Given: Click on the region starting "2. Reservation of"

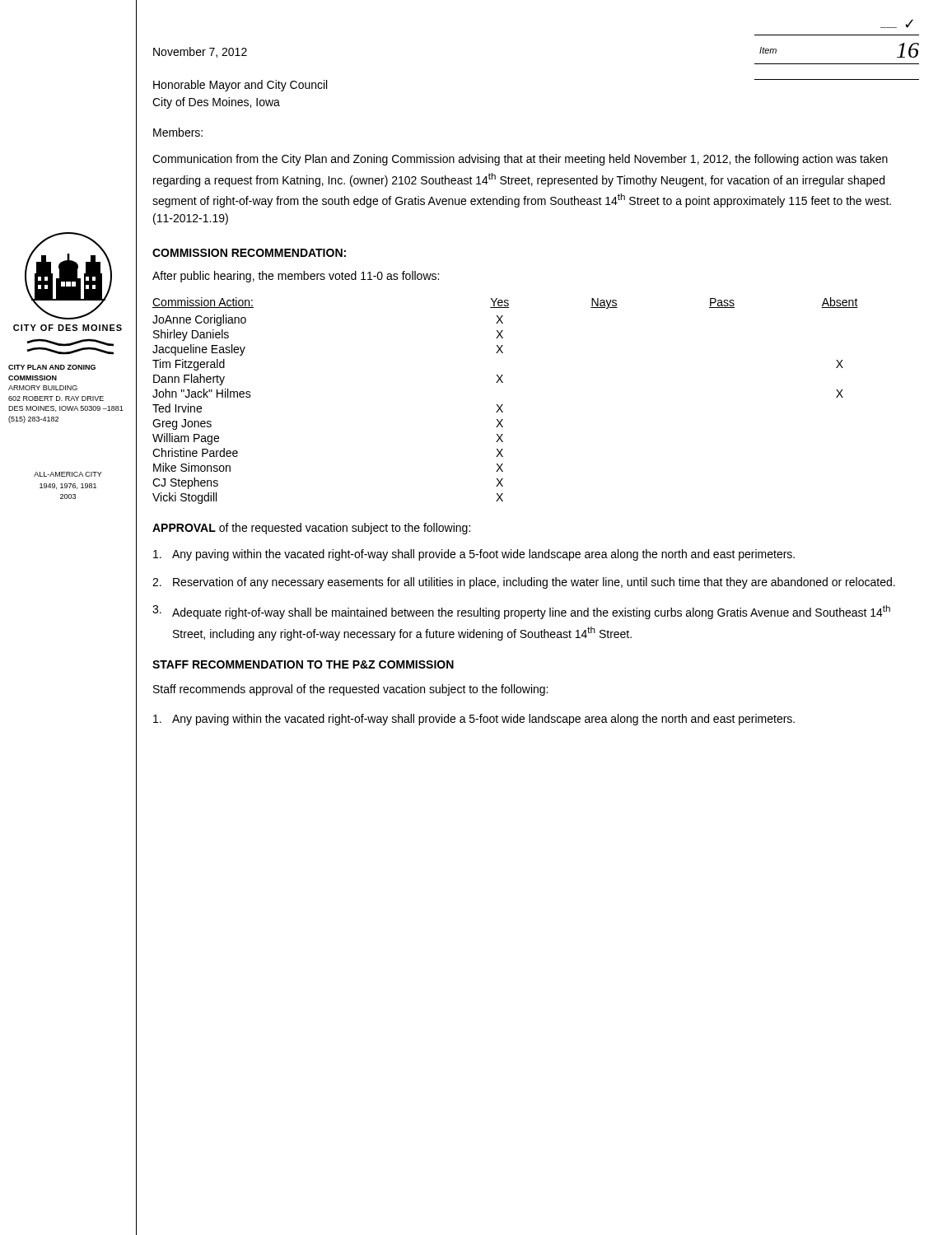Looking at the screenshot, I should tap(527, 583).
